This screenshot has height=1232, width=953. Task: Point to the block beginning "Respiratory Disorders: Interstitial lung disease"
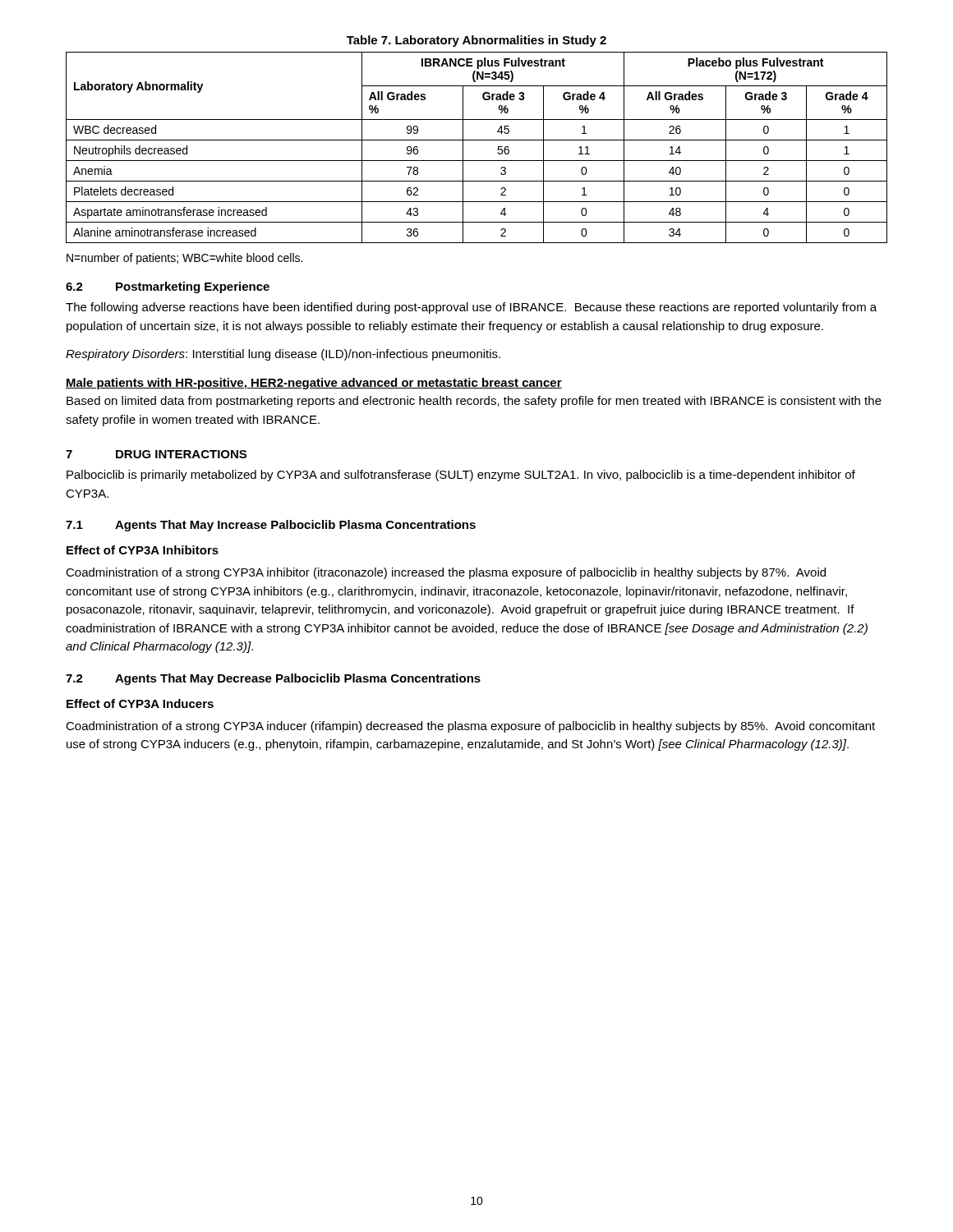(284, 354)
